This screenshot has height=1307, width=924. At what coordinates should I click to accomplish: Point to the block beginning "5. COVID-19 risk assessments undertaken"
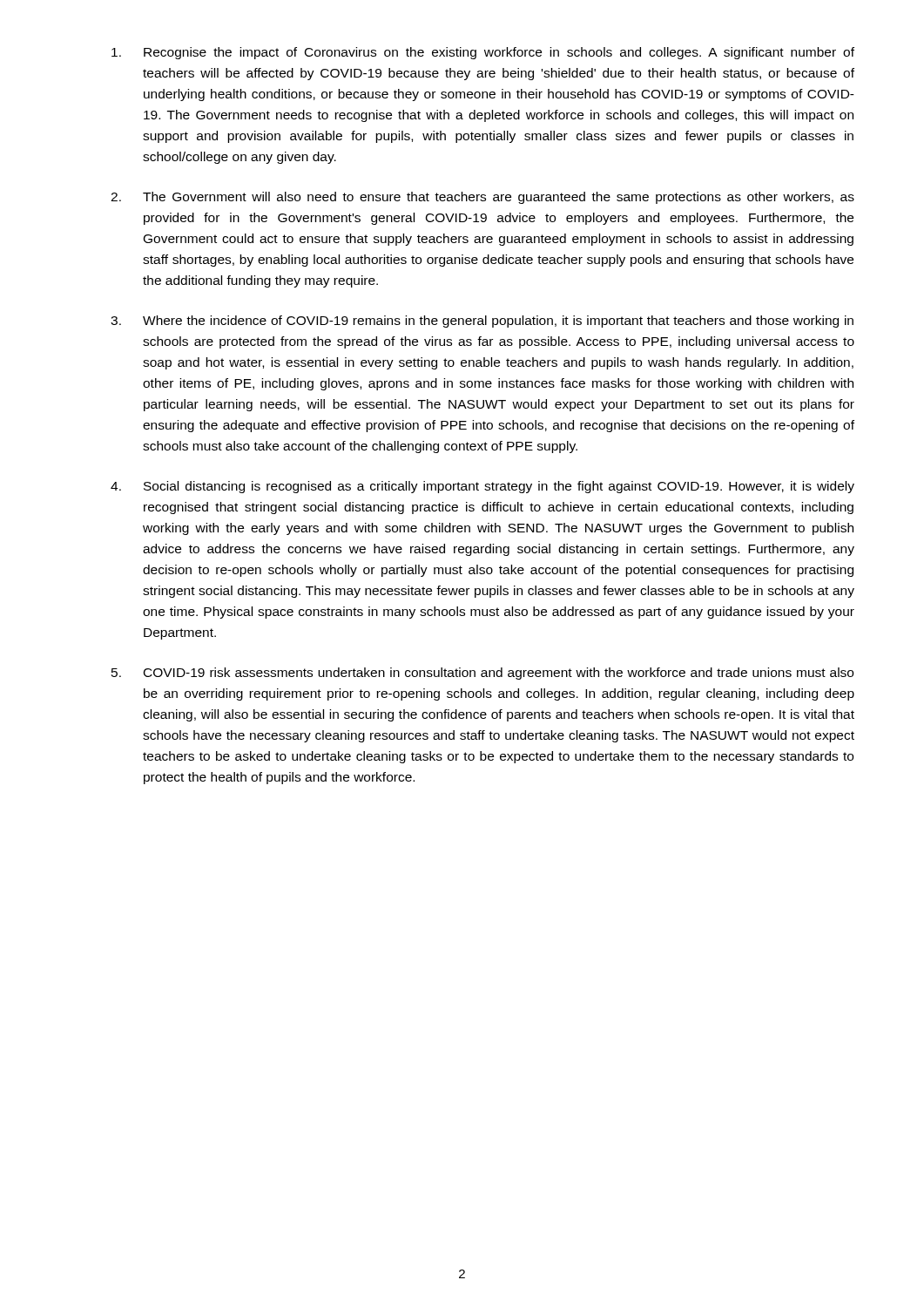(x=462, y=725)
